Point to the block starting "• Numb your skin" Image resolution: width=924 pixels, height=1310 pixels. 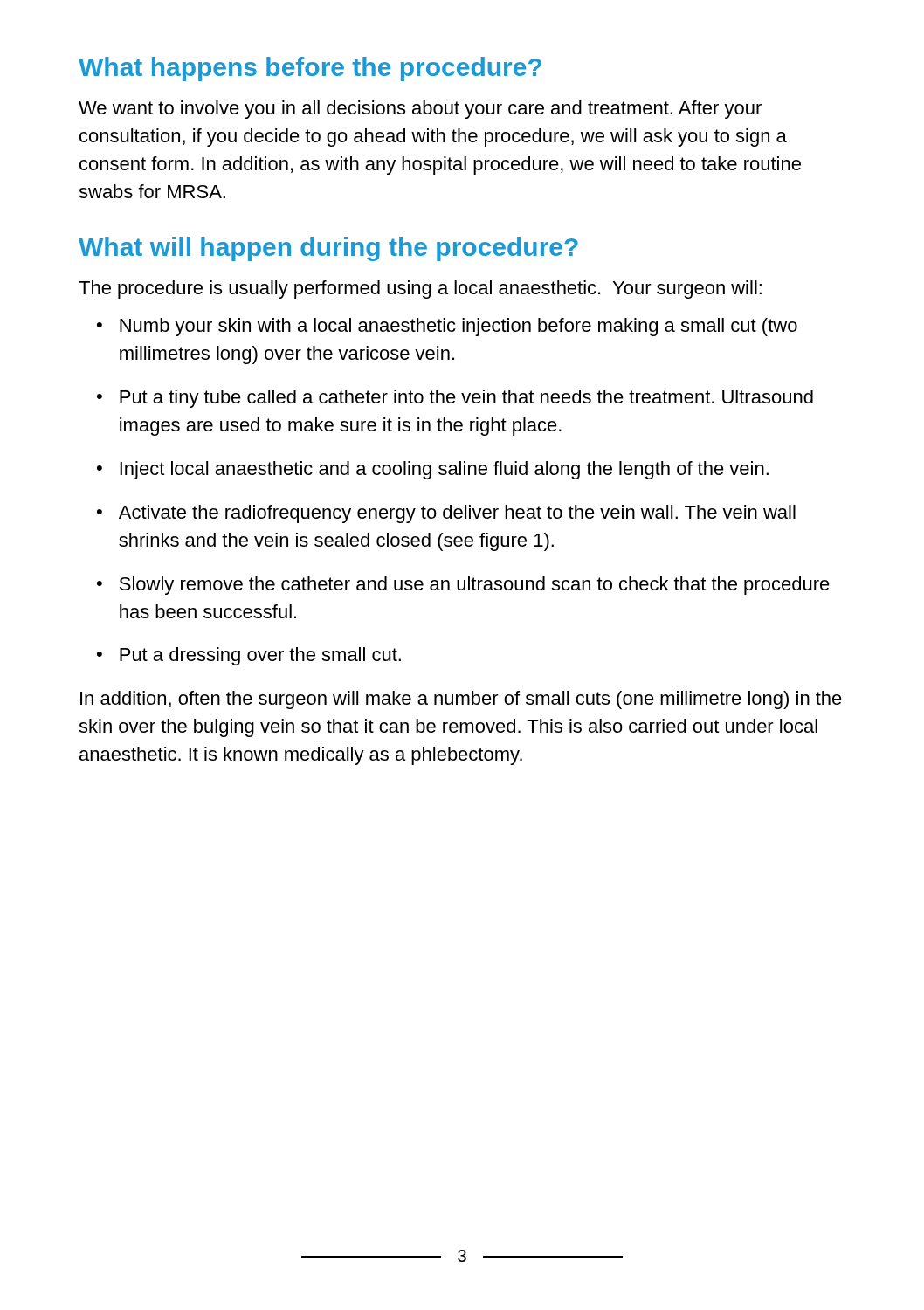(x=471, y=340)
